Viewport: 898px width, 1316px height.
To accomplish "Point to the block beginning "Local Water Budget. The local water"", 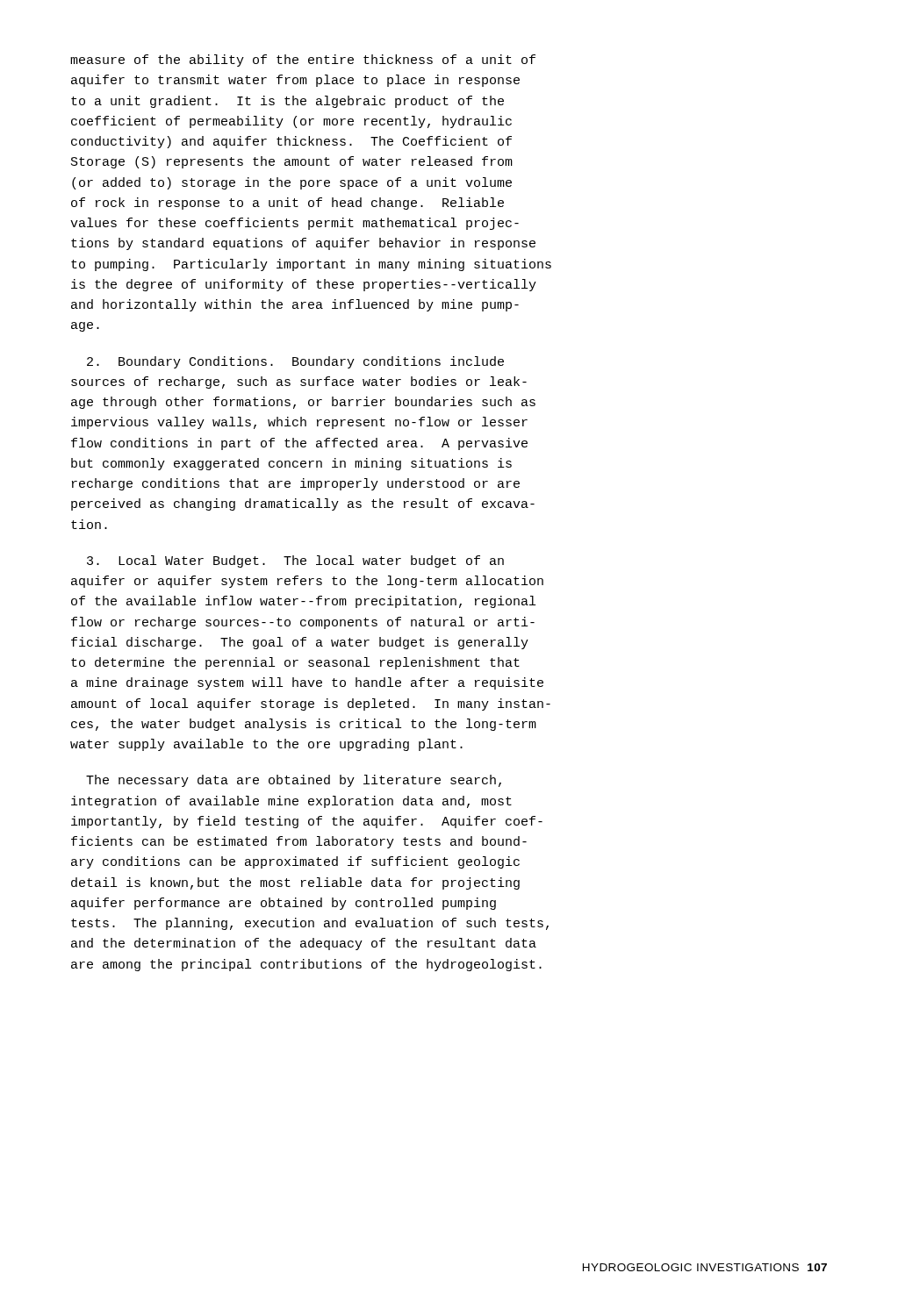I will [x=311, y=654].
